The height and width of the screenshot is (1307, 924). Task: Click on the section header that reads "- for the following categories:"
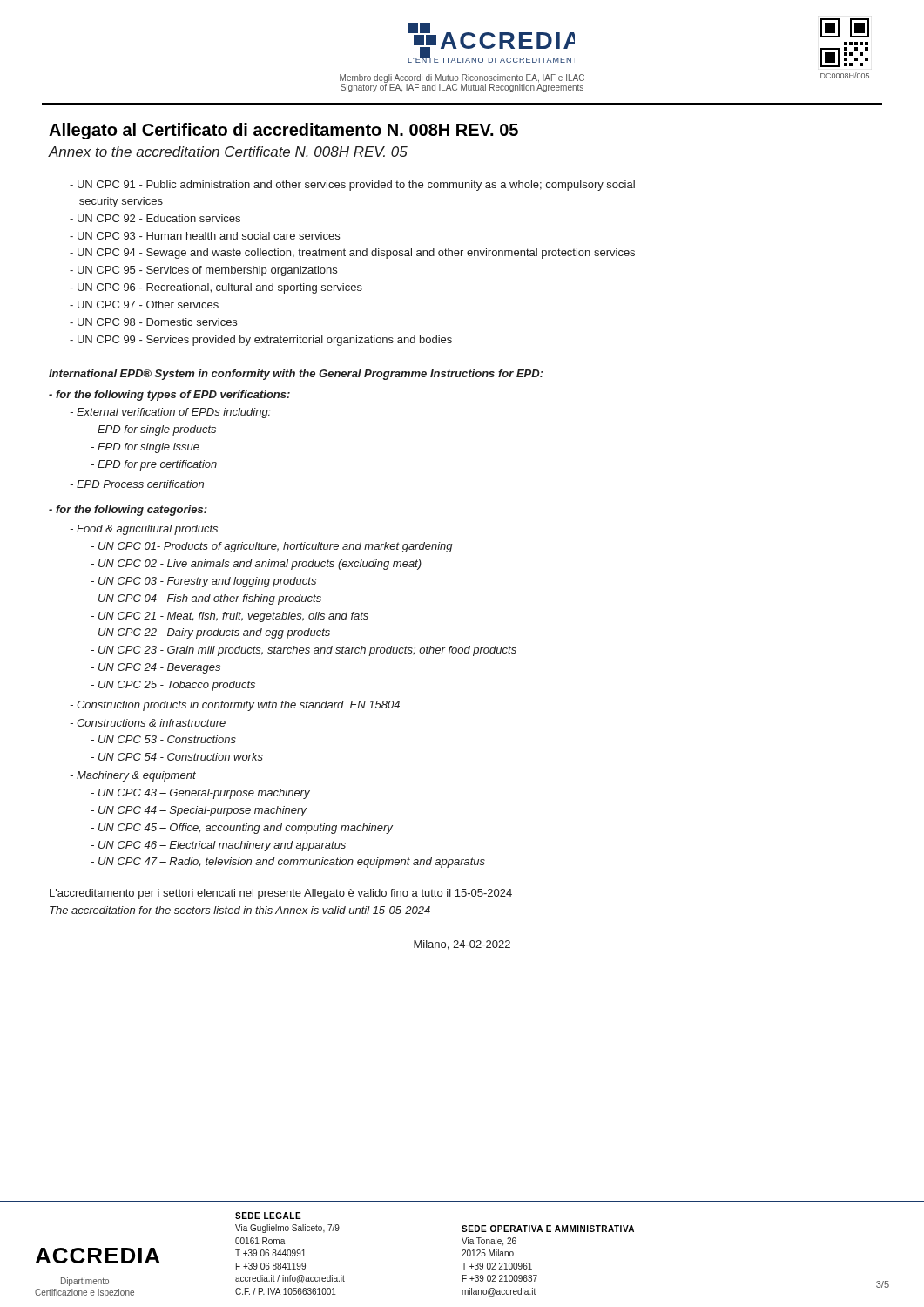128,509
